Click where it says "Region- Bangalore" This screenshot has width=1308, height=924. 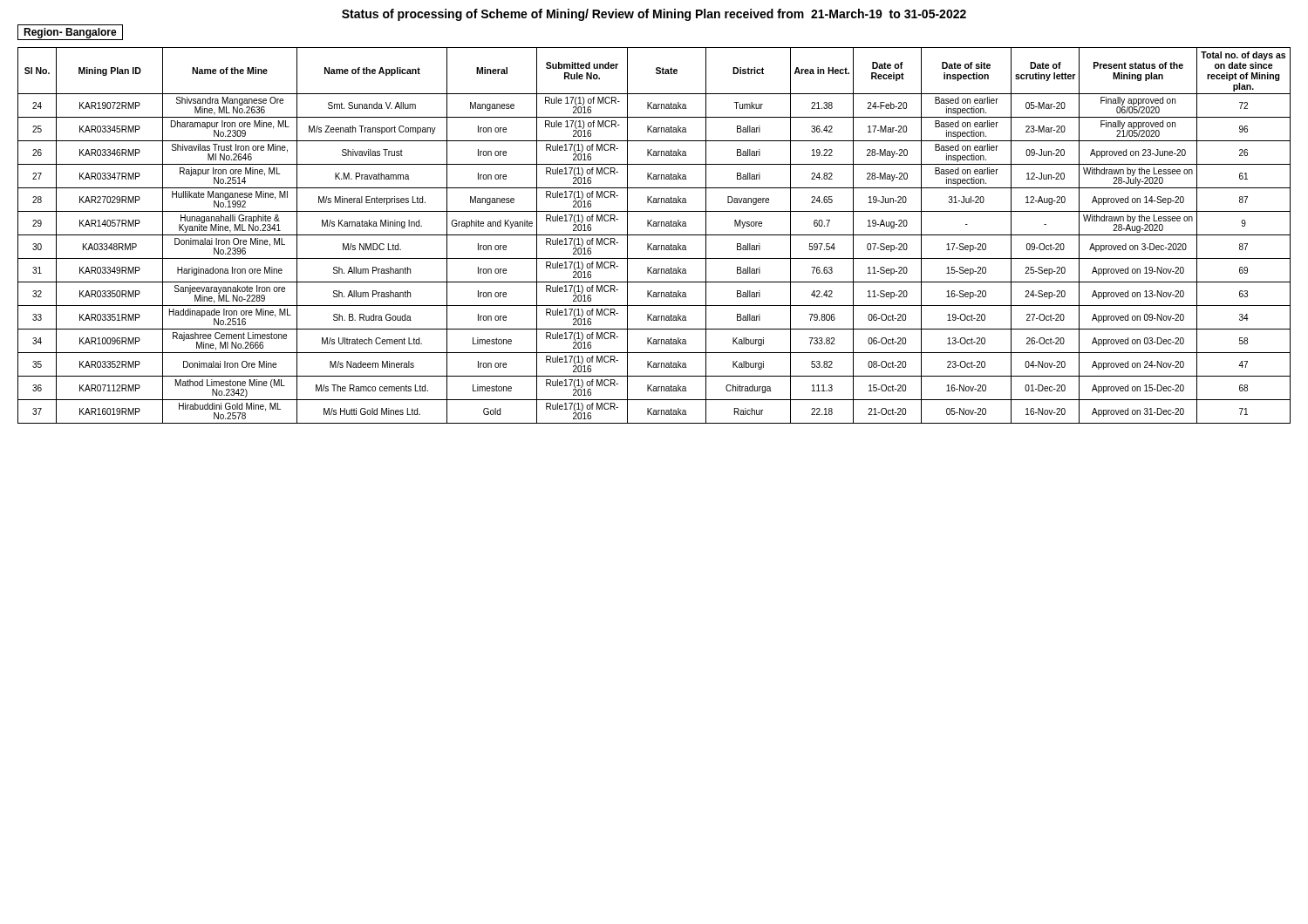click(x=70, y=32)
